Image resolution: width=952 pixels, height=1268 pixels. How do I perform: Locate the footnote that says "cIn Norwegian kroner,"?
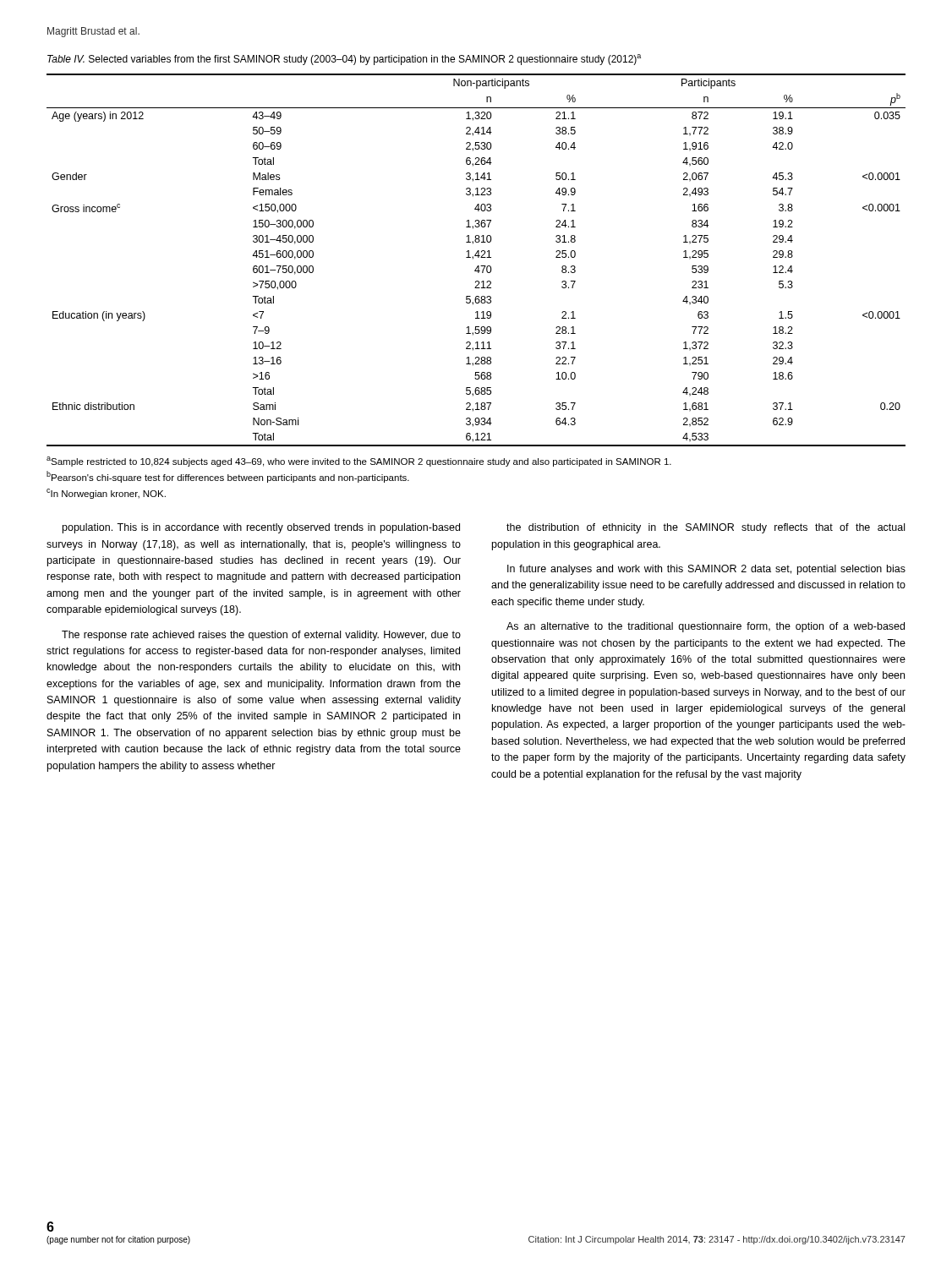(106, 493)
